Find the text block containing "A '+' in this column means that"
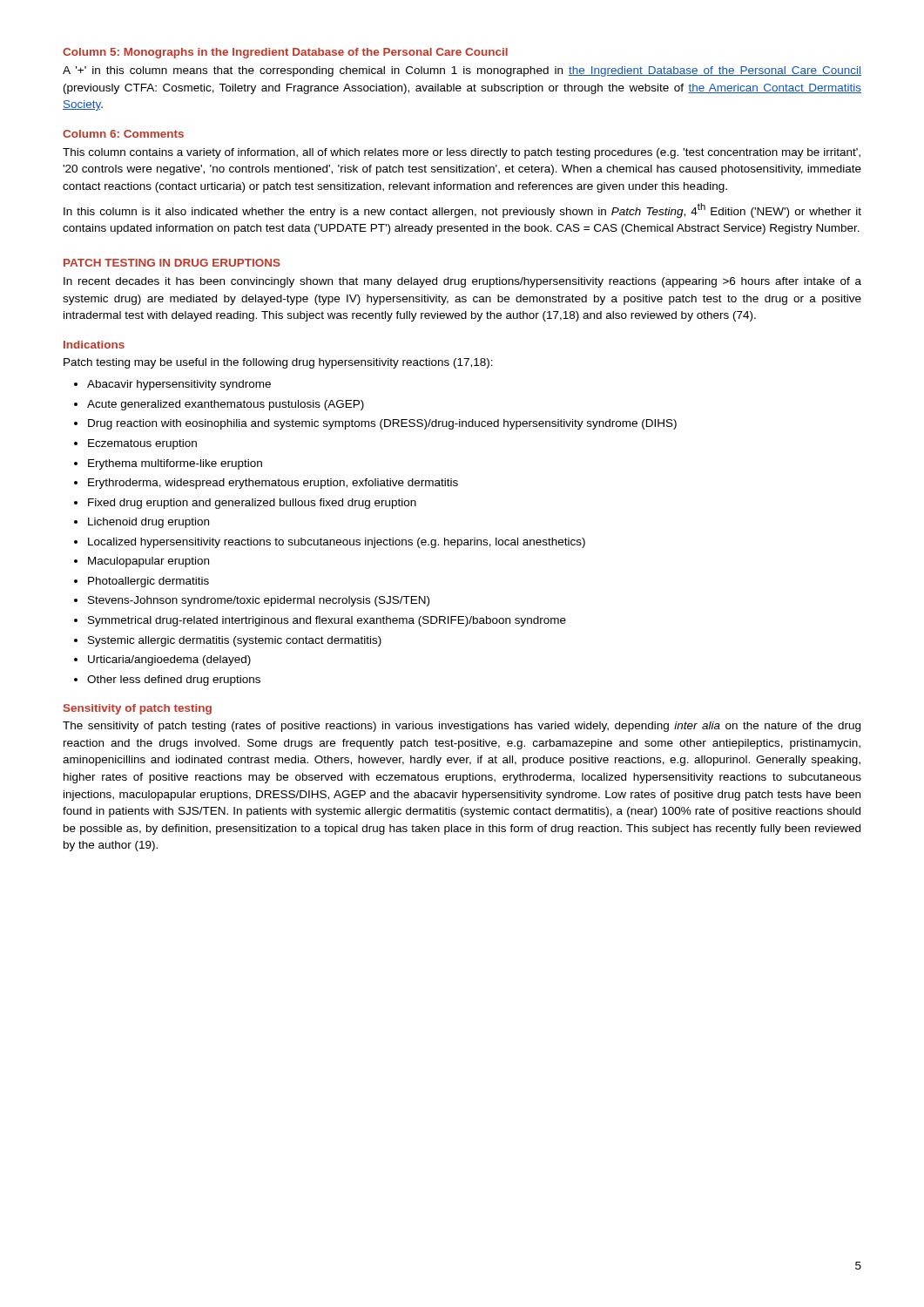Image resolution: width=924 pixels, height=1307 pixels. pyautogui.click(x=462, y=87)
